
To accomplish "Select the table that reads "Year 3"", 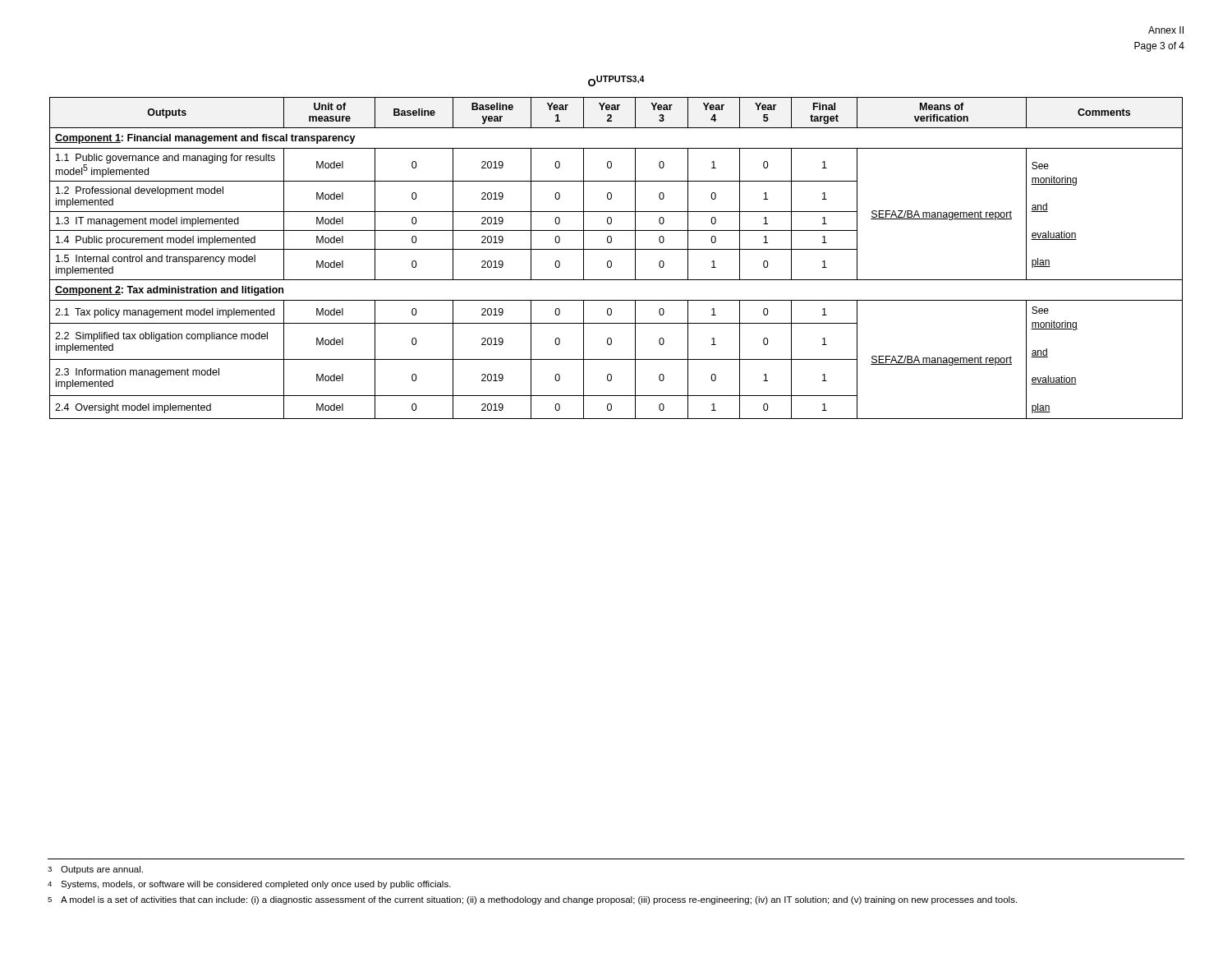I will [x=616, y=258].
